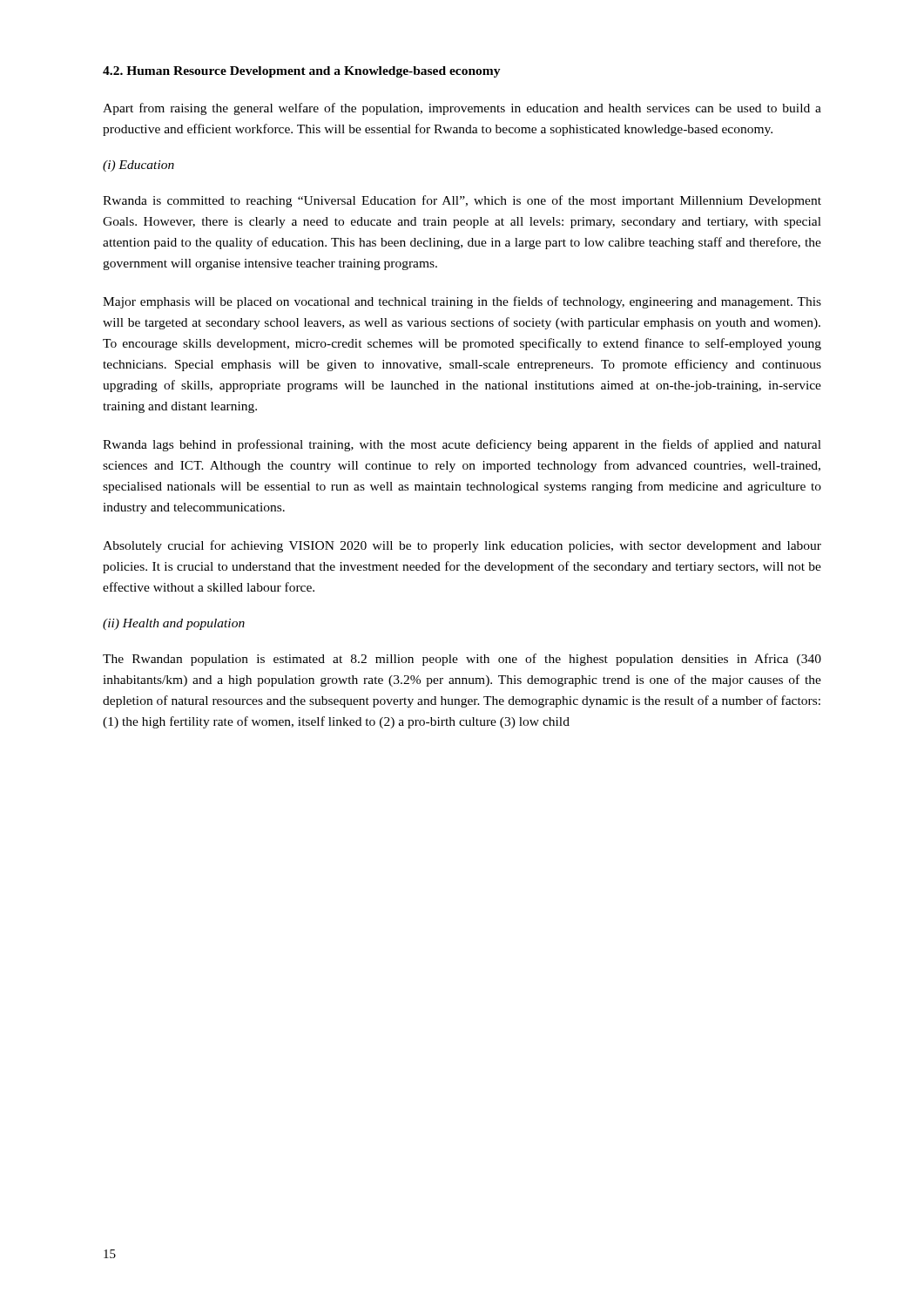Where is the passage that starts "Absolutely crucial for achieving"?
This screenshot has width=924, height=1307.
pyautogui.click(x=462, y=566)
